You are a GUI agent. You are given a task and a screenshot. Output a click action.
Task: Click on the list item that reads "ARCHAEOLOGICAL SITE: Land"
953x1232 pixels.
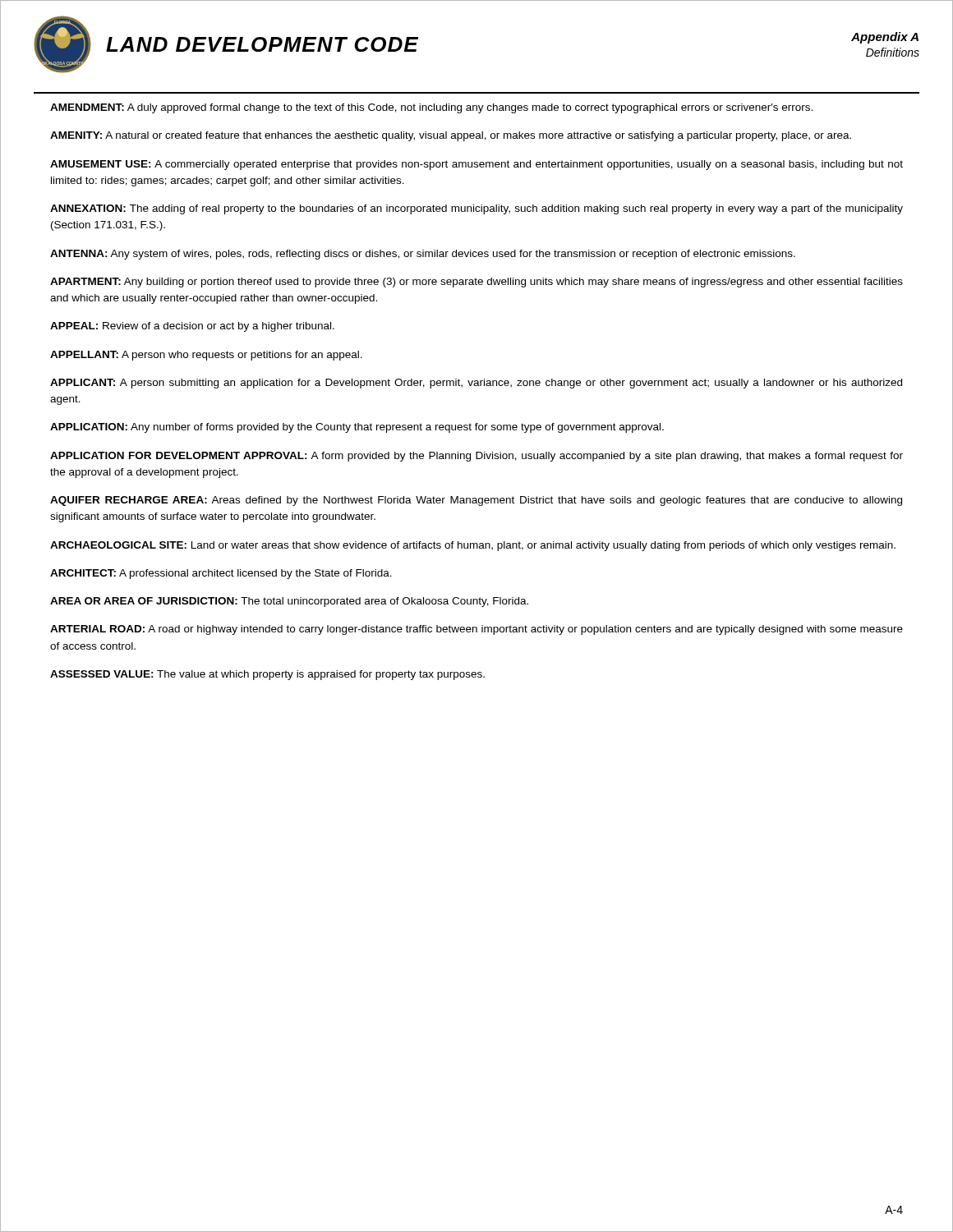coord(473,545)
